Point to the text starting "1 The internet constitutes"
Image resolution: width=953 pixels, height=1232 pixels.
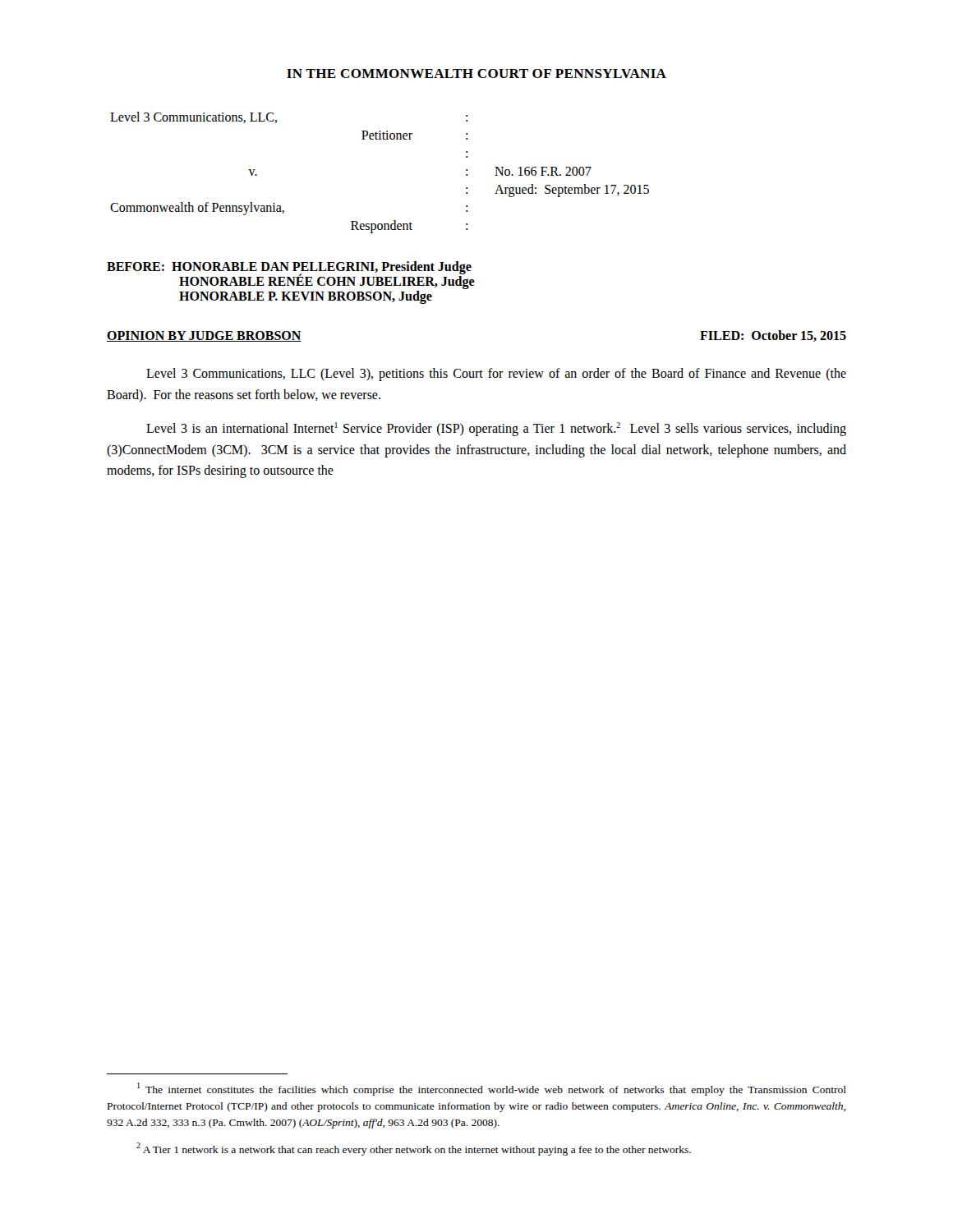tap(476, 1105)
